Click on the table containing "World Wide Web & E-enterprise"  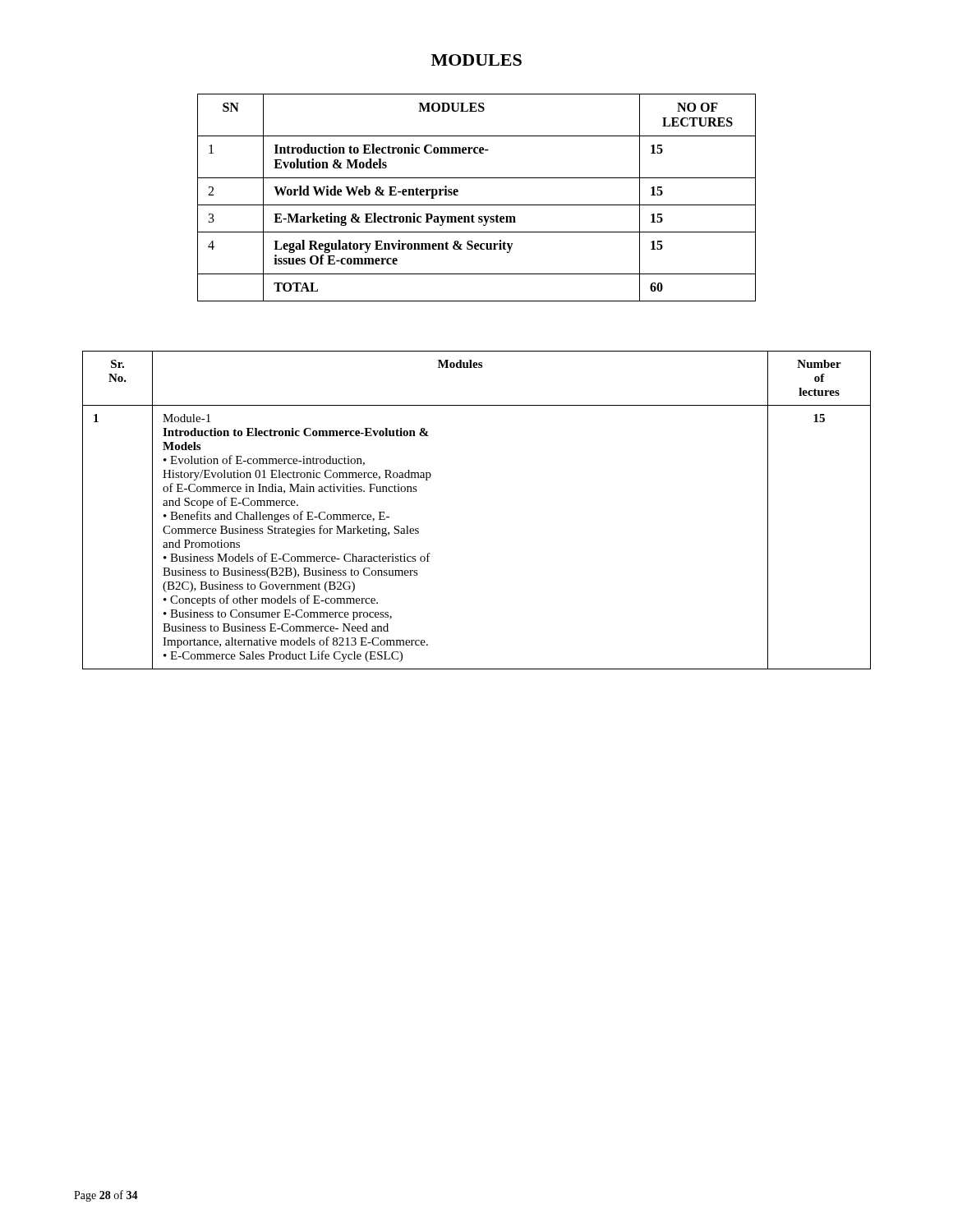[x=476, y=198]
